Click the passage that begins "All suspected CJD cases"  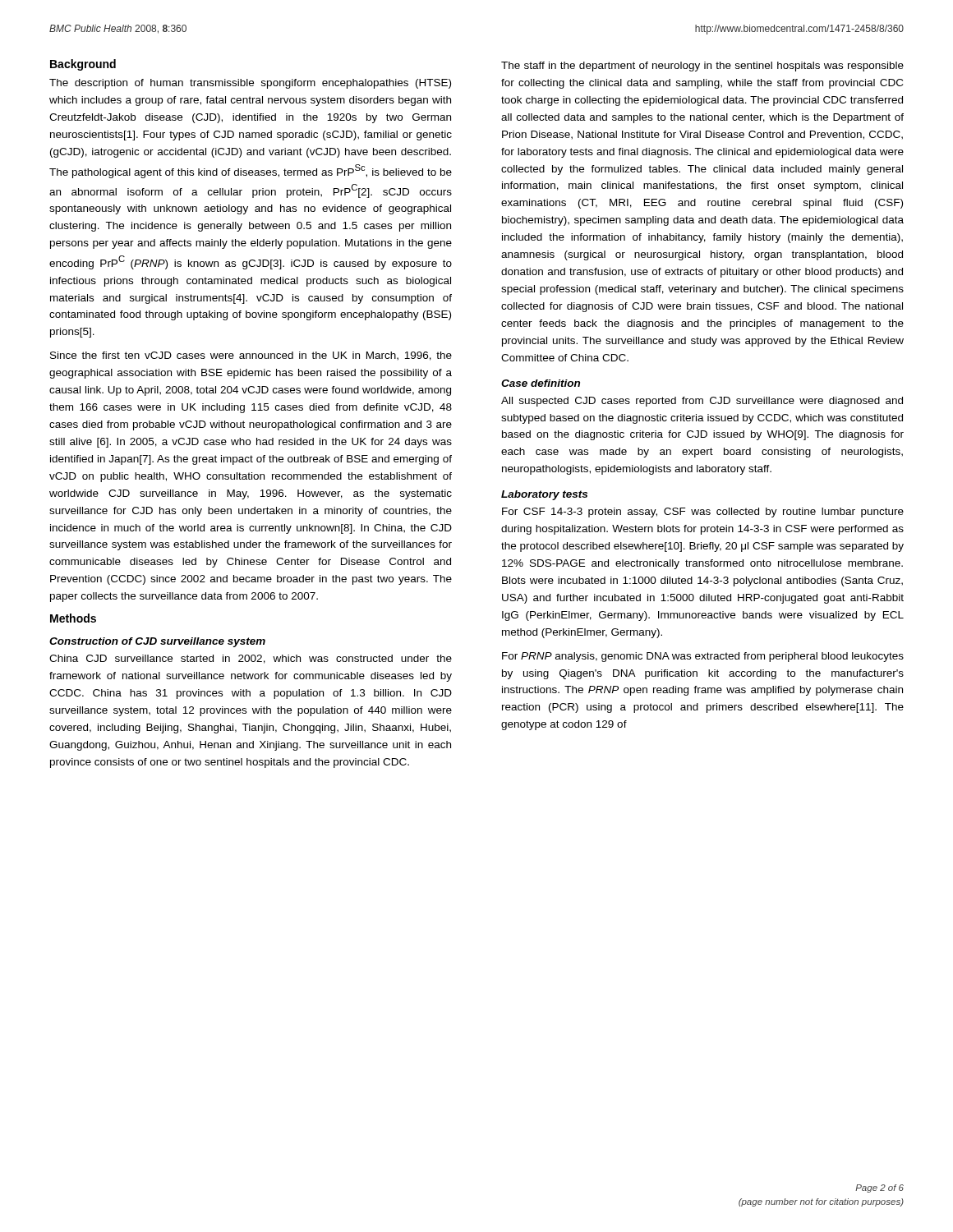tap(702, 435)
